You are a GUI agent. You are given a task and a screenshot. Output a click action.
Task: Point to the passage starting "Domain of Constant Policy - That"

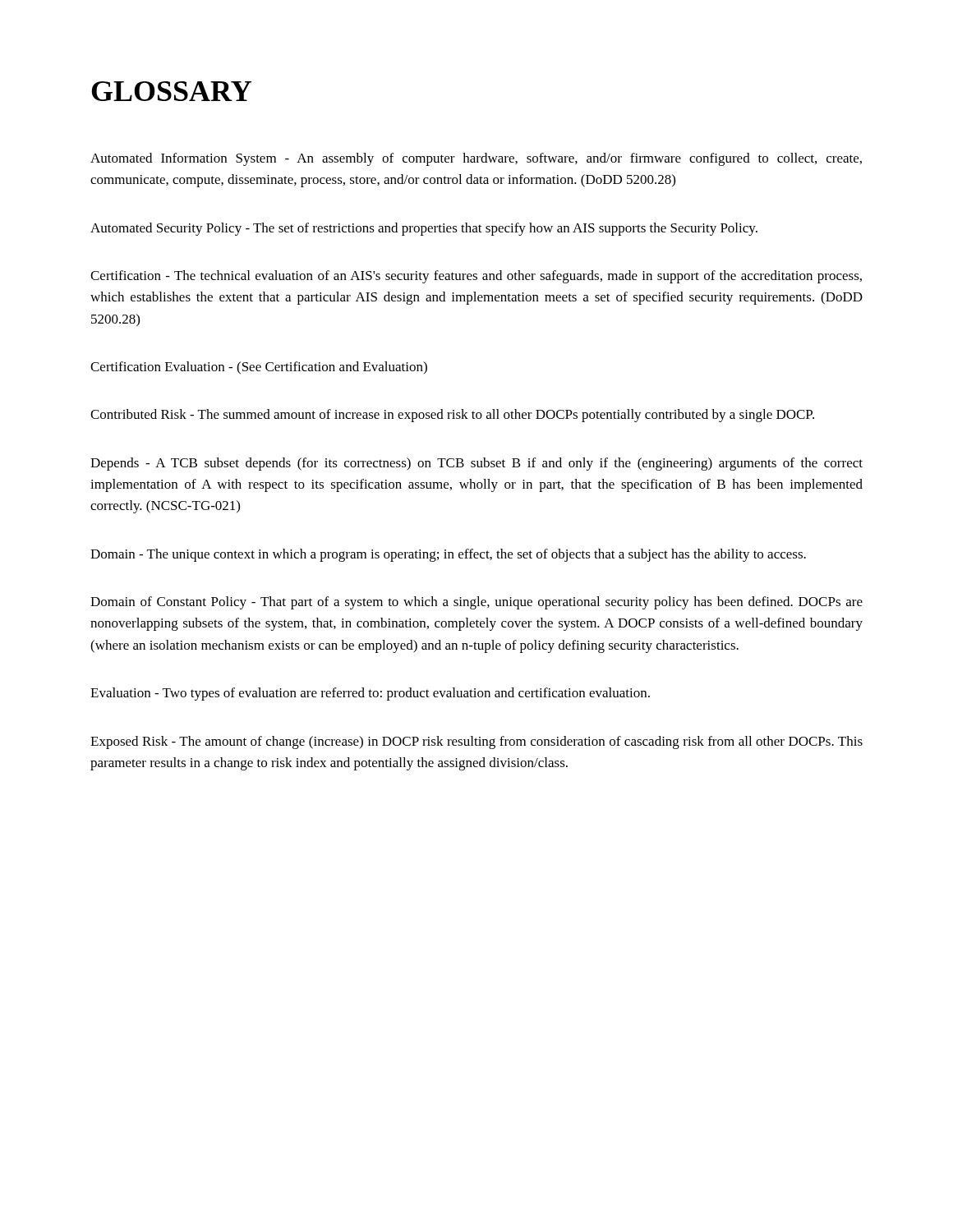pyautogui.click(x=476, y=623)
